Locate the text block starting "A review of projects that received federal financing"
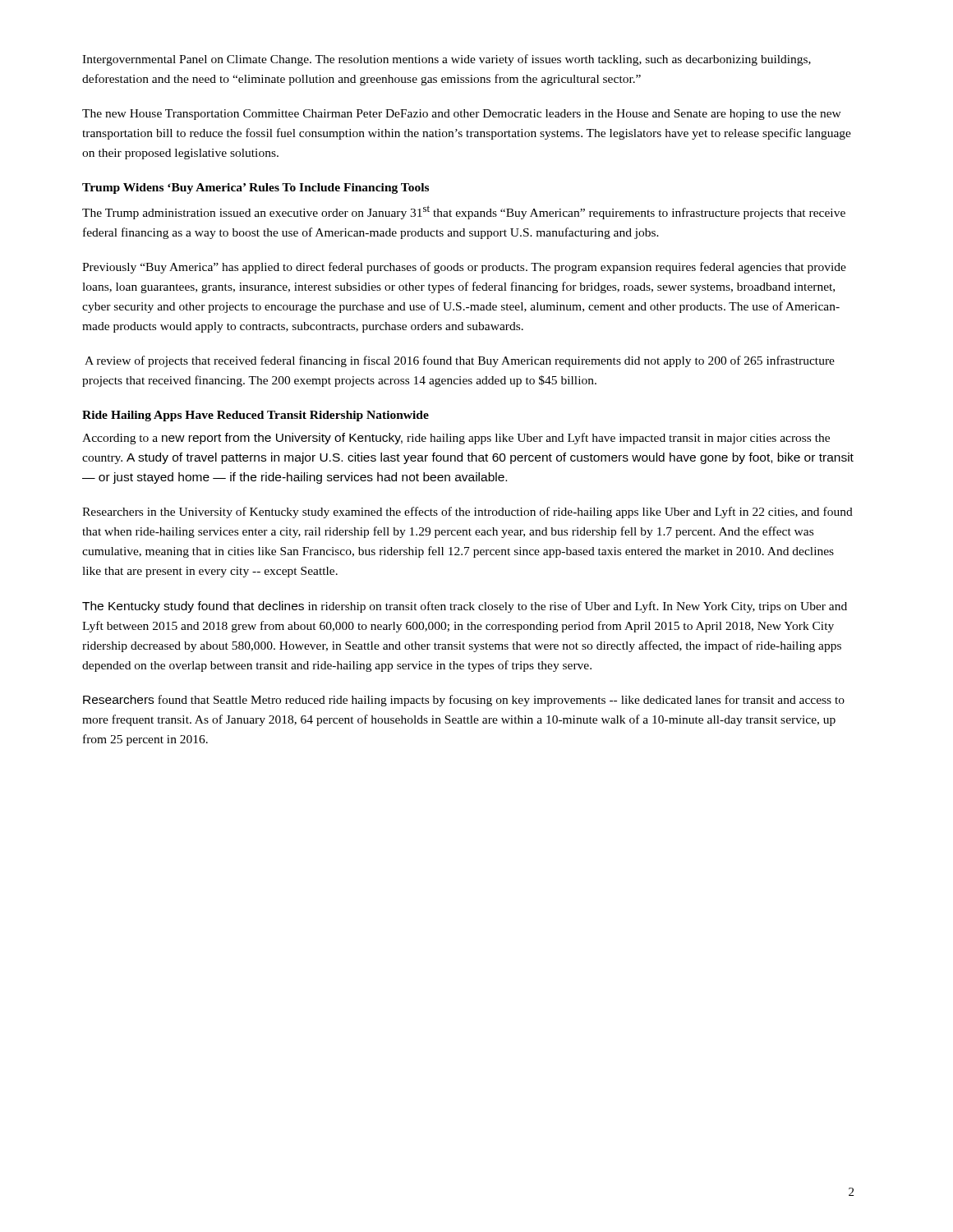The width and height of the screenshot is (953, 1232). click(x=458, y=370)
